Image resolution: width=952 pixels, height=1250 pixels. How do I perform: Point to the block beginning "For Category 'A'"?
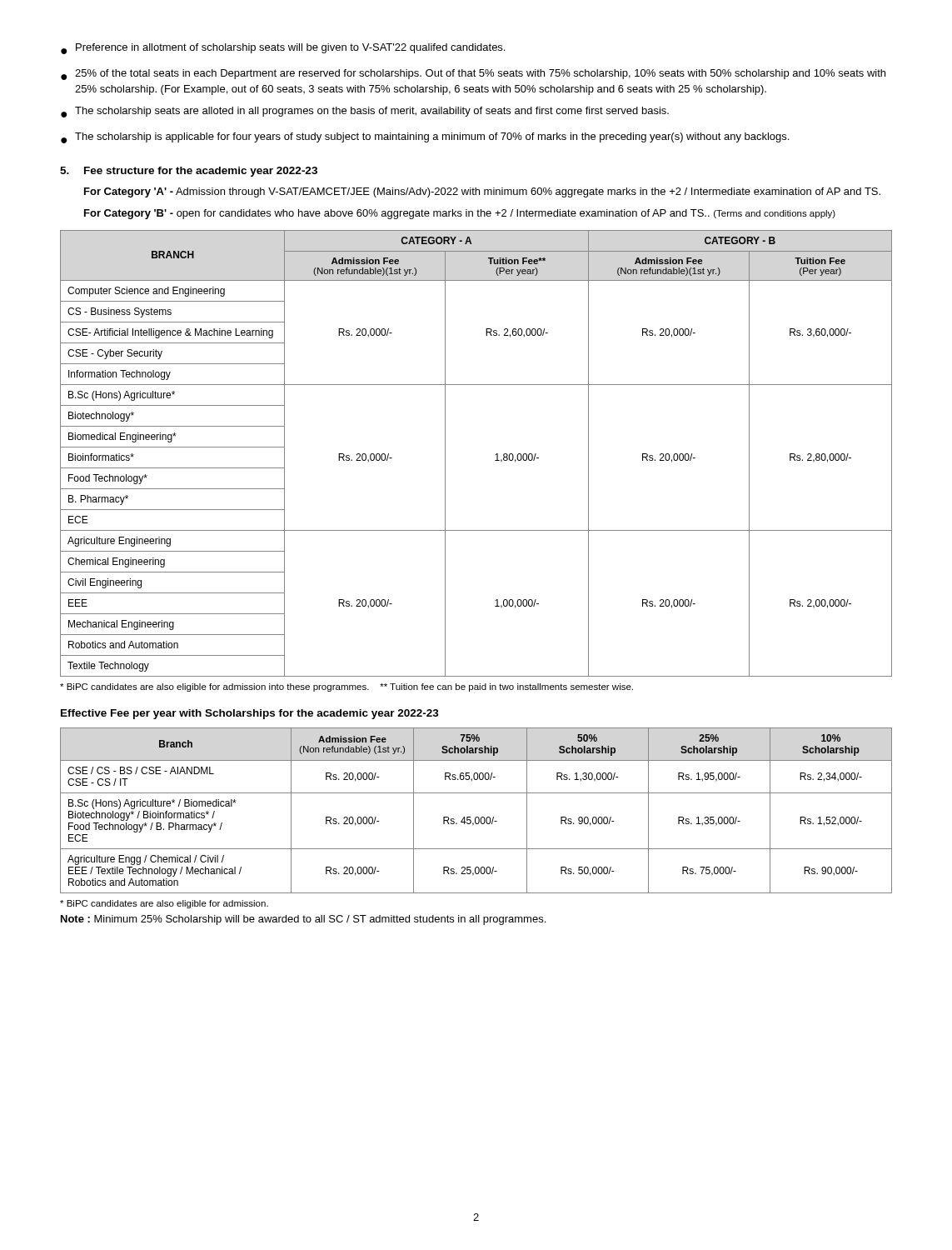point(482,192)
